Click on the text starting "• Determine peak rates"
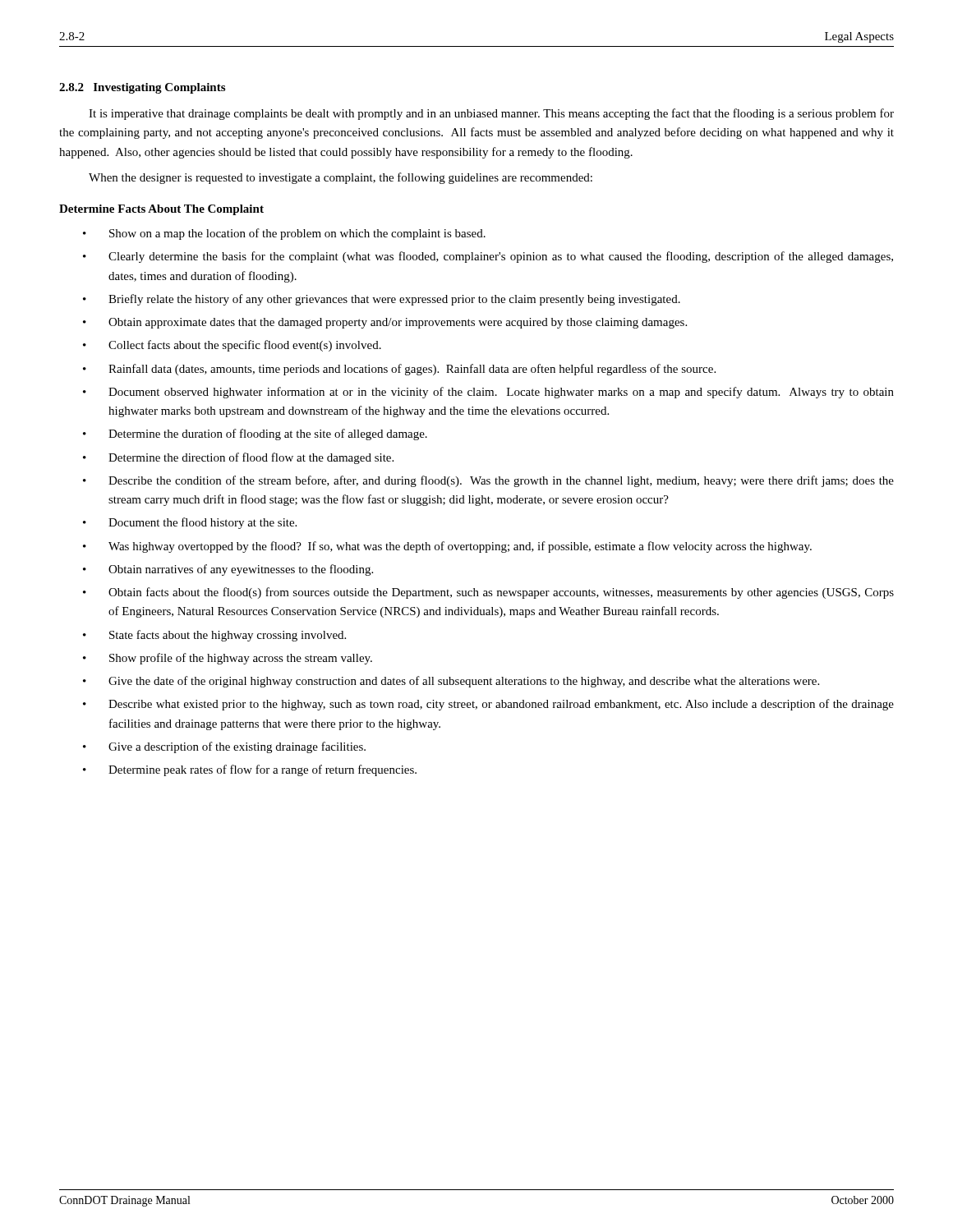Image resolution: width=953 pixels, height=1232 pixels. (x=250, y=770)
